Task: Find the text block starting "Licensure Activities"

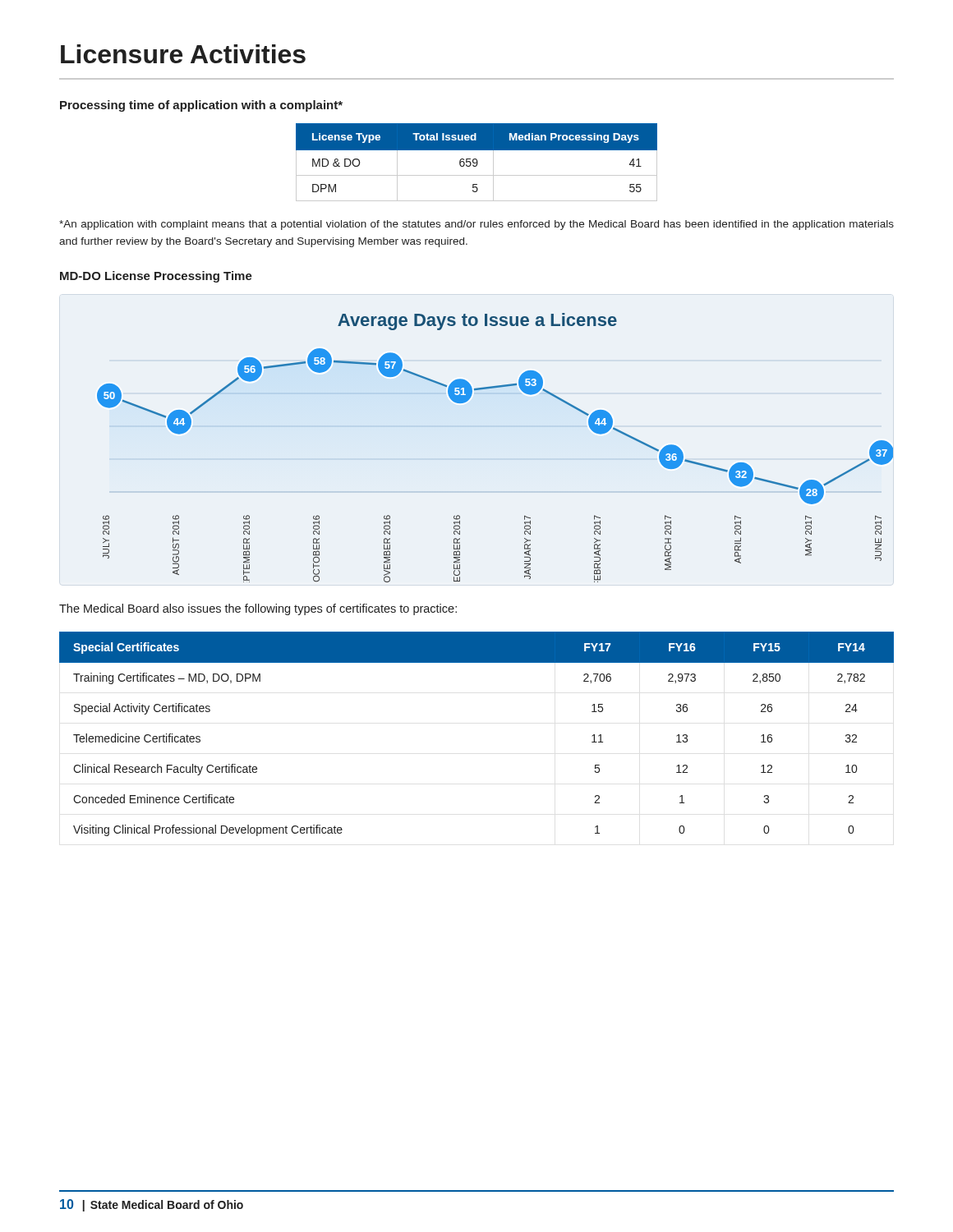Action: tap(183, 54)
